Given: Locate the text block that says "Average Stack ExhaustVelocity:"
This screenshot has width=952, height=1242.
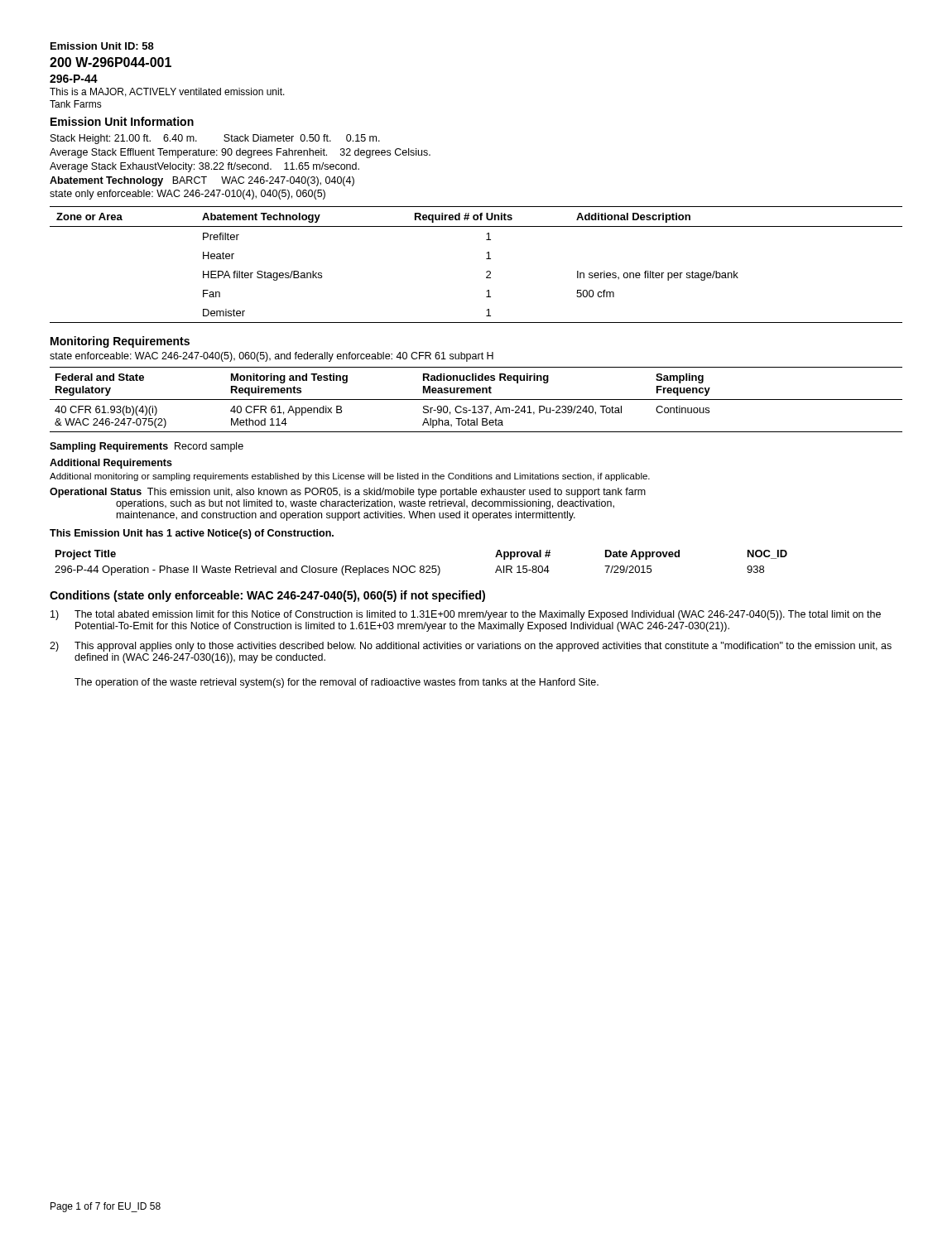Looking at the screenshot, I should [205, 166].
